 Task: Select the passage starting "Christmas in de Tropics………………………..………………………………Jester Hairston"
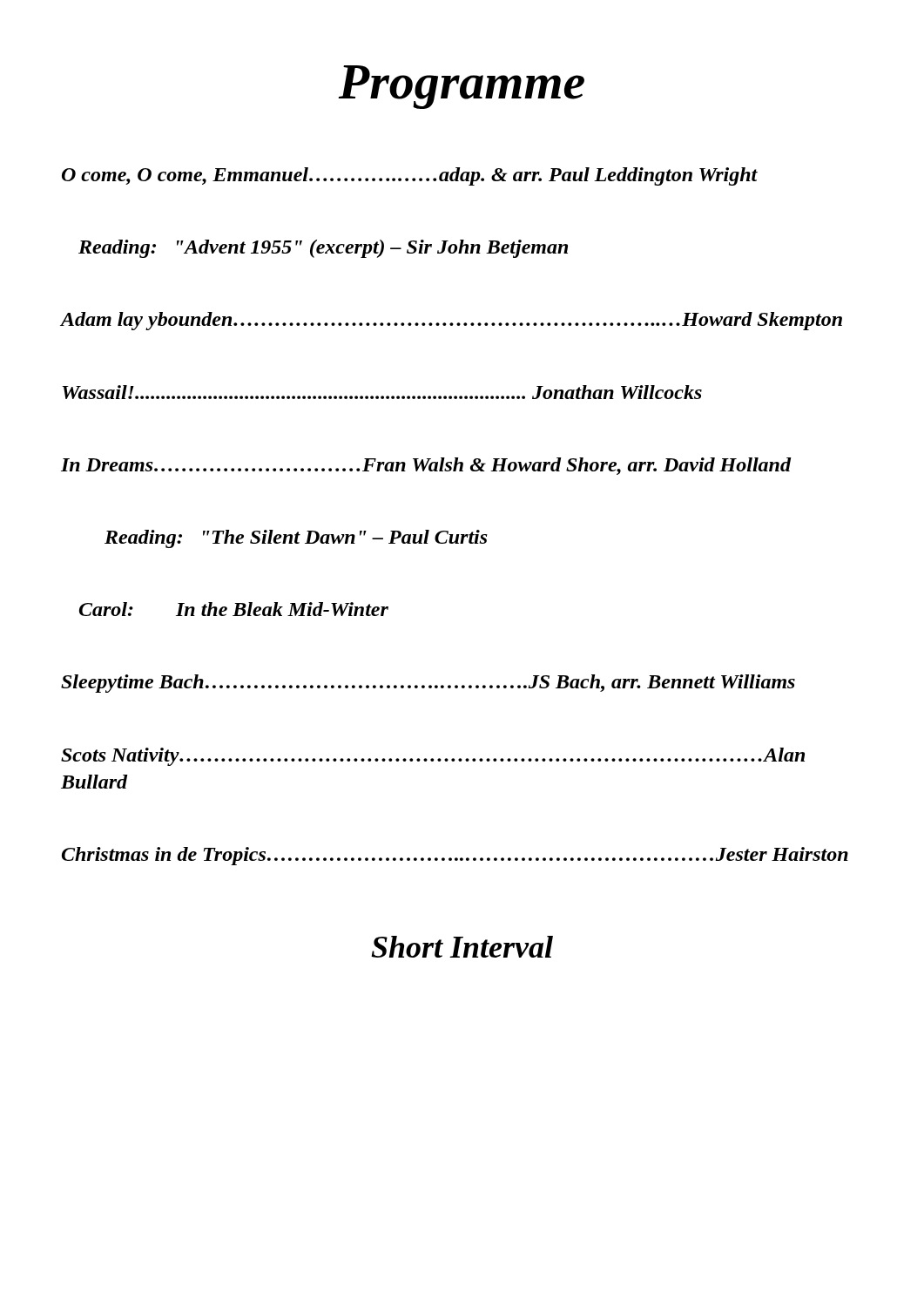455,854
